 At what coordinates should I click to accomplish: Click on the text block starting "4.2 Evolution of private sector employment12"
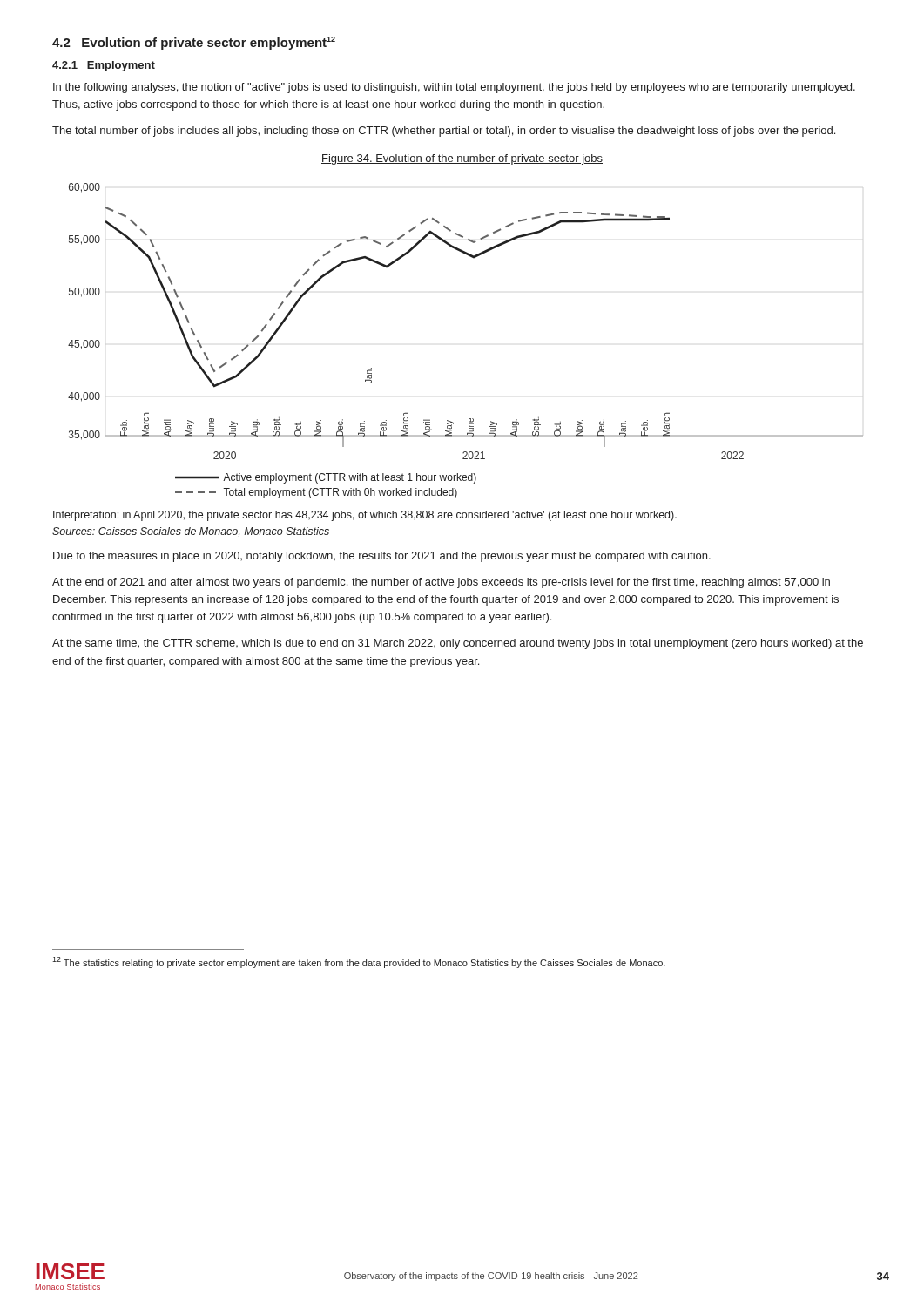(194, 42)
